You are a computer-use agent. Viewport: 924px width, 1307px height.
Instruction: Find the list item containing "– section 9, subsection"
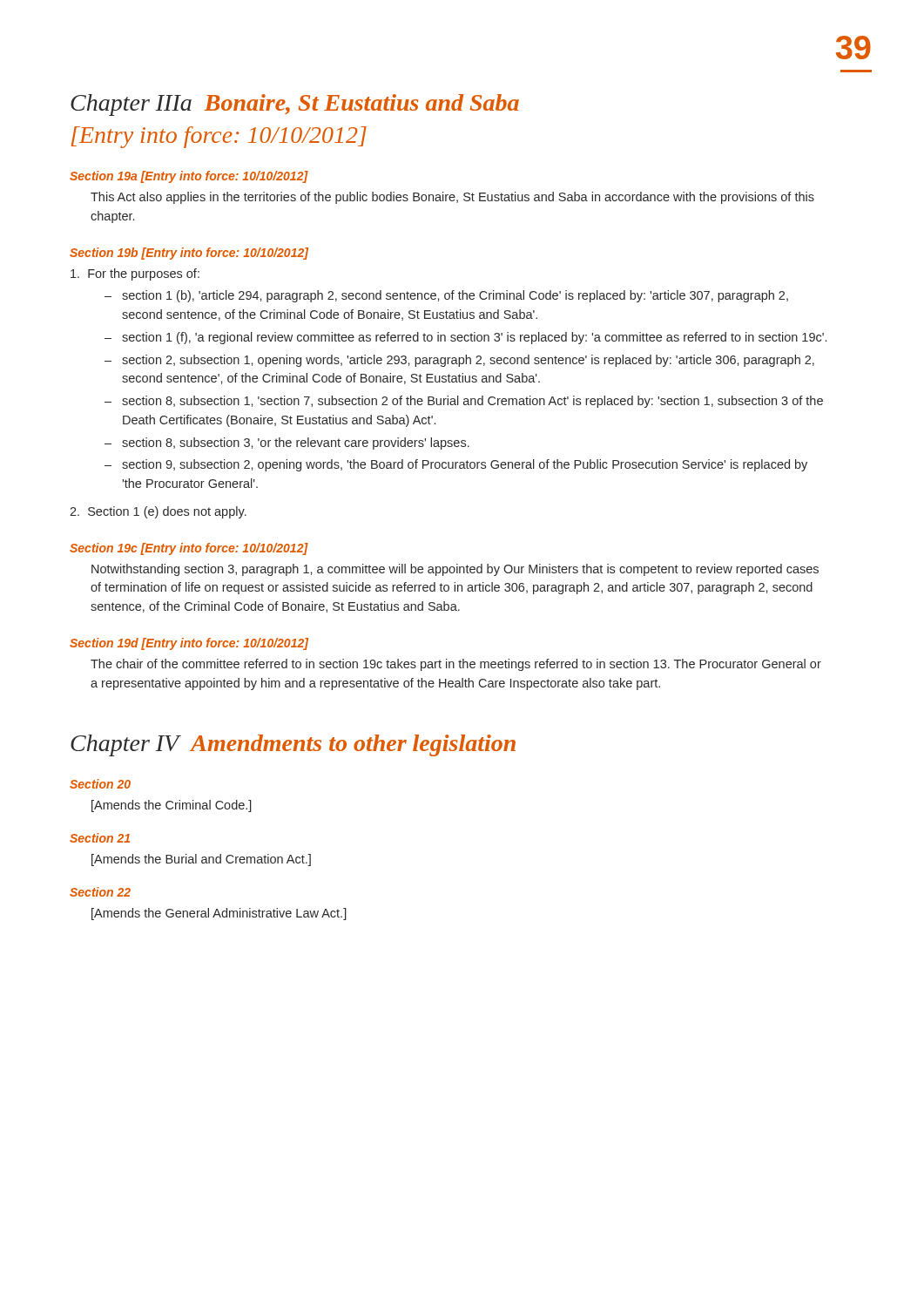466,475
